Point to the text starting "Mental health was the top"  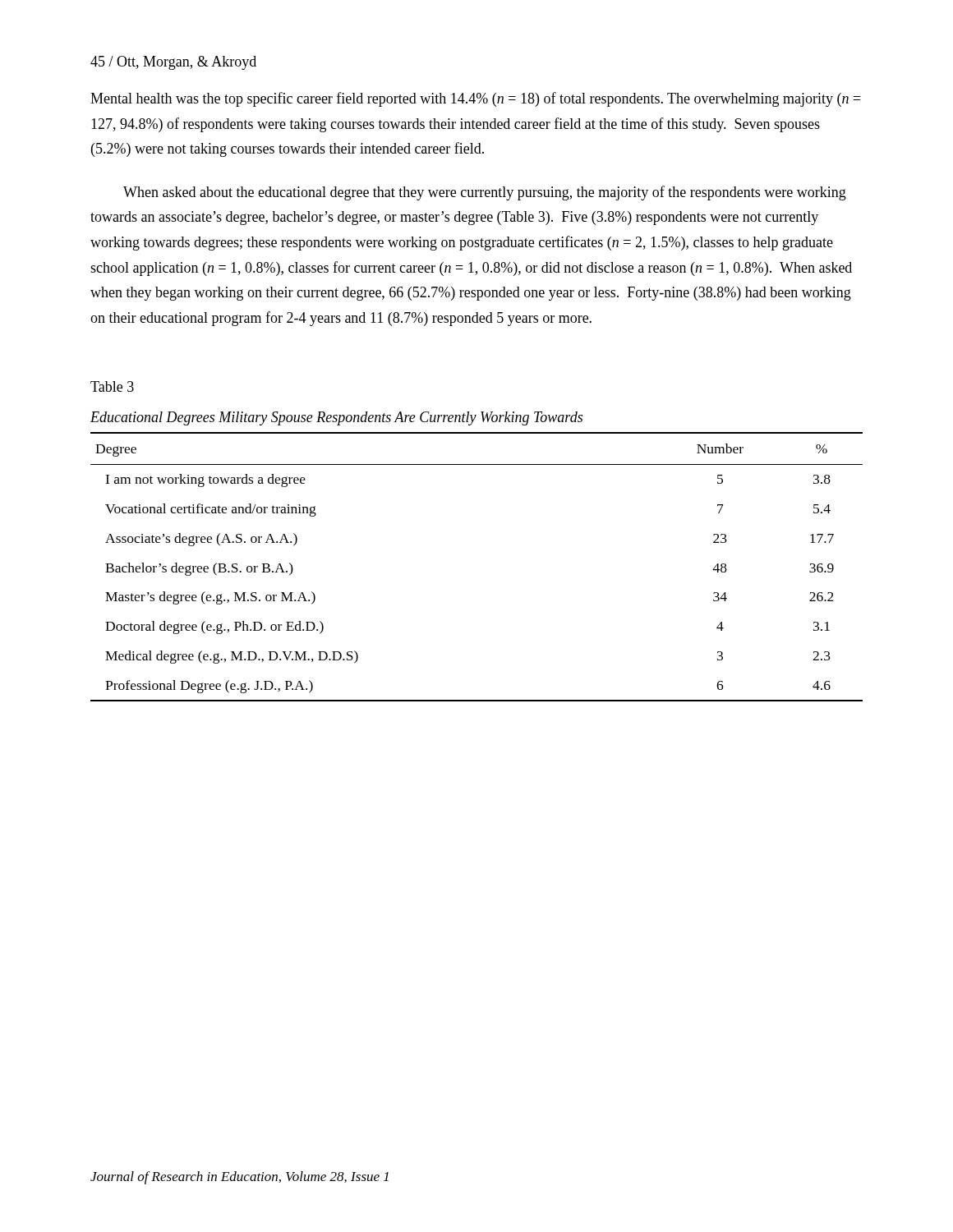point(476,124)
